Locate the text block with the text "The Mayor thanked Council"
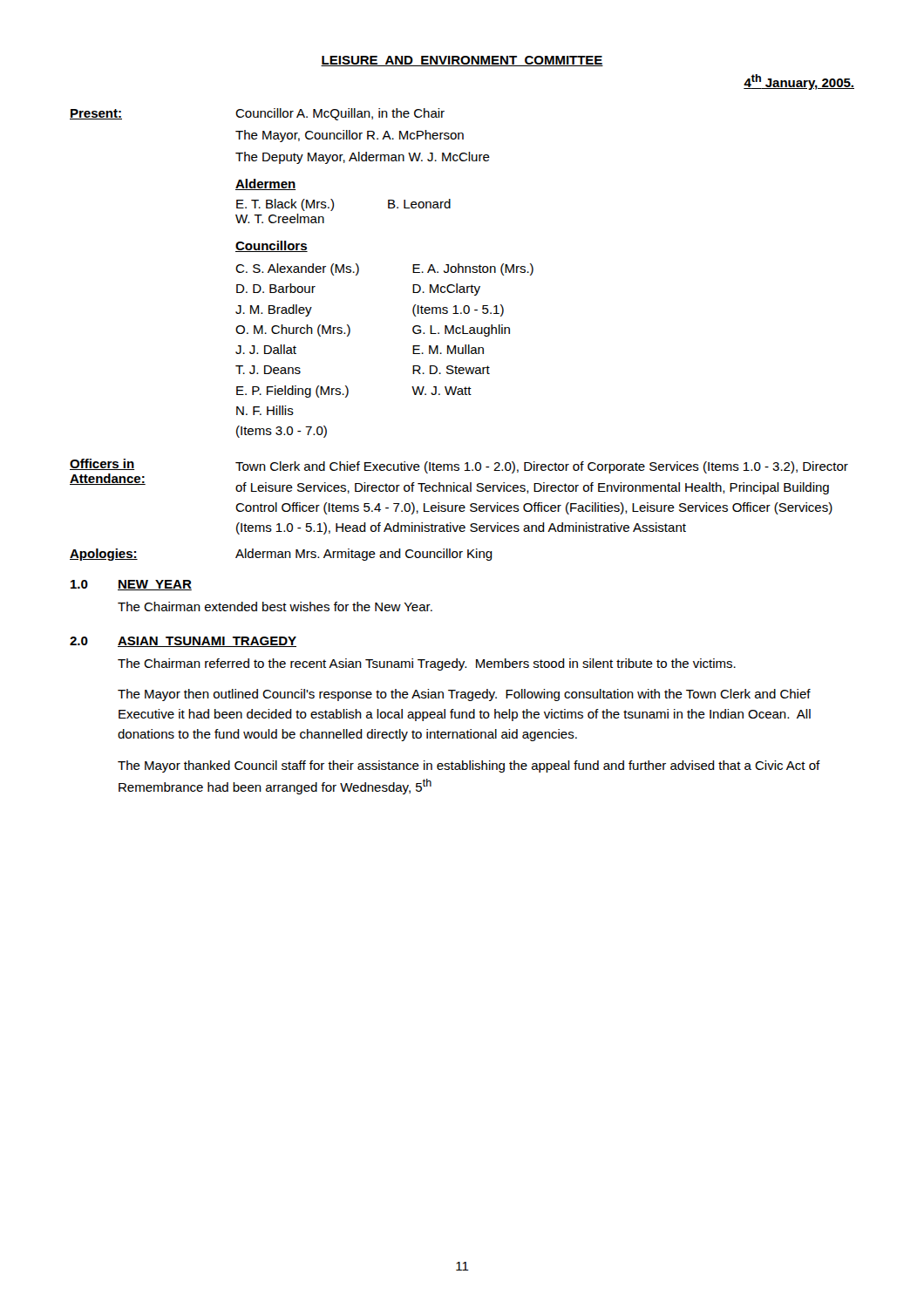The height and width of the screenshot is (1308, 924). [x=469, y=776]
